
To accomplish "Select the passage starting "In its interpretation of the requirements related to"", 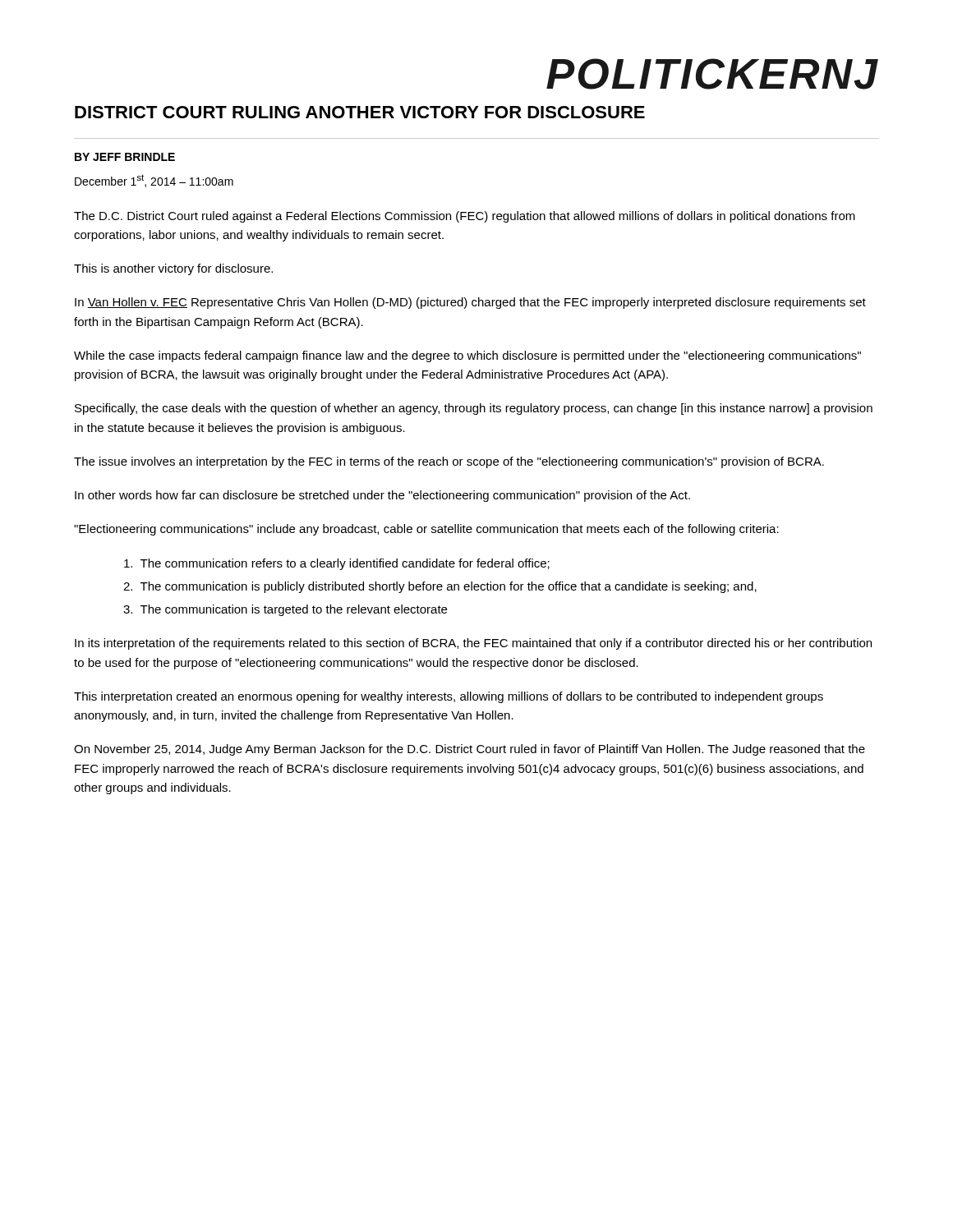I will pyautogui.click(x=473, y=653).
